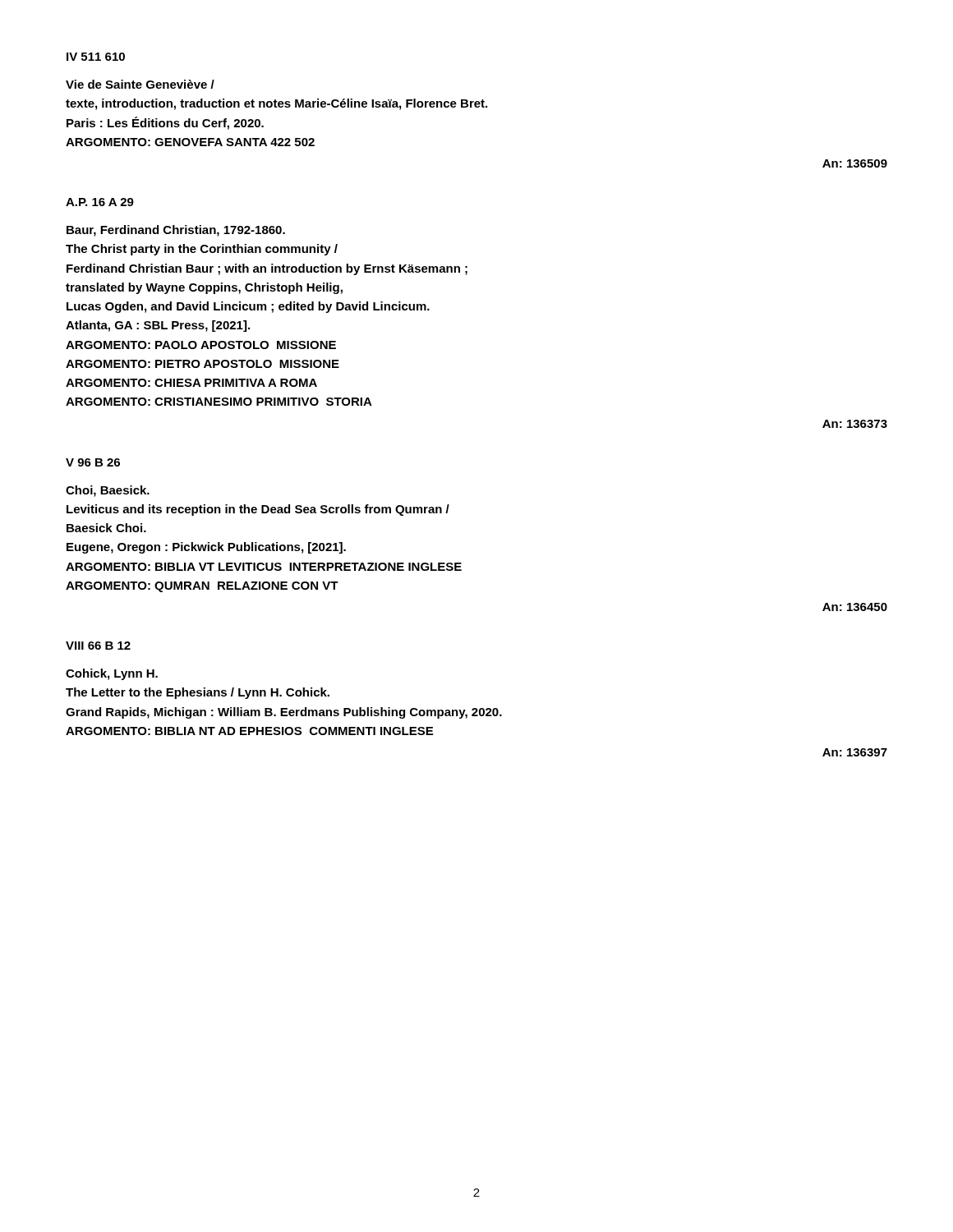Point to the text block starting "An: 136509"
This screenshot has height=1232, width=953.
tap(855, 163)
